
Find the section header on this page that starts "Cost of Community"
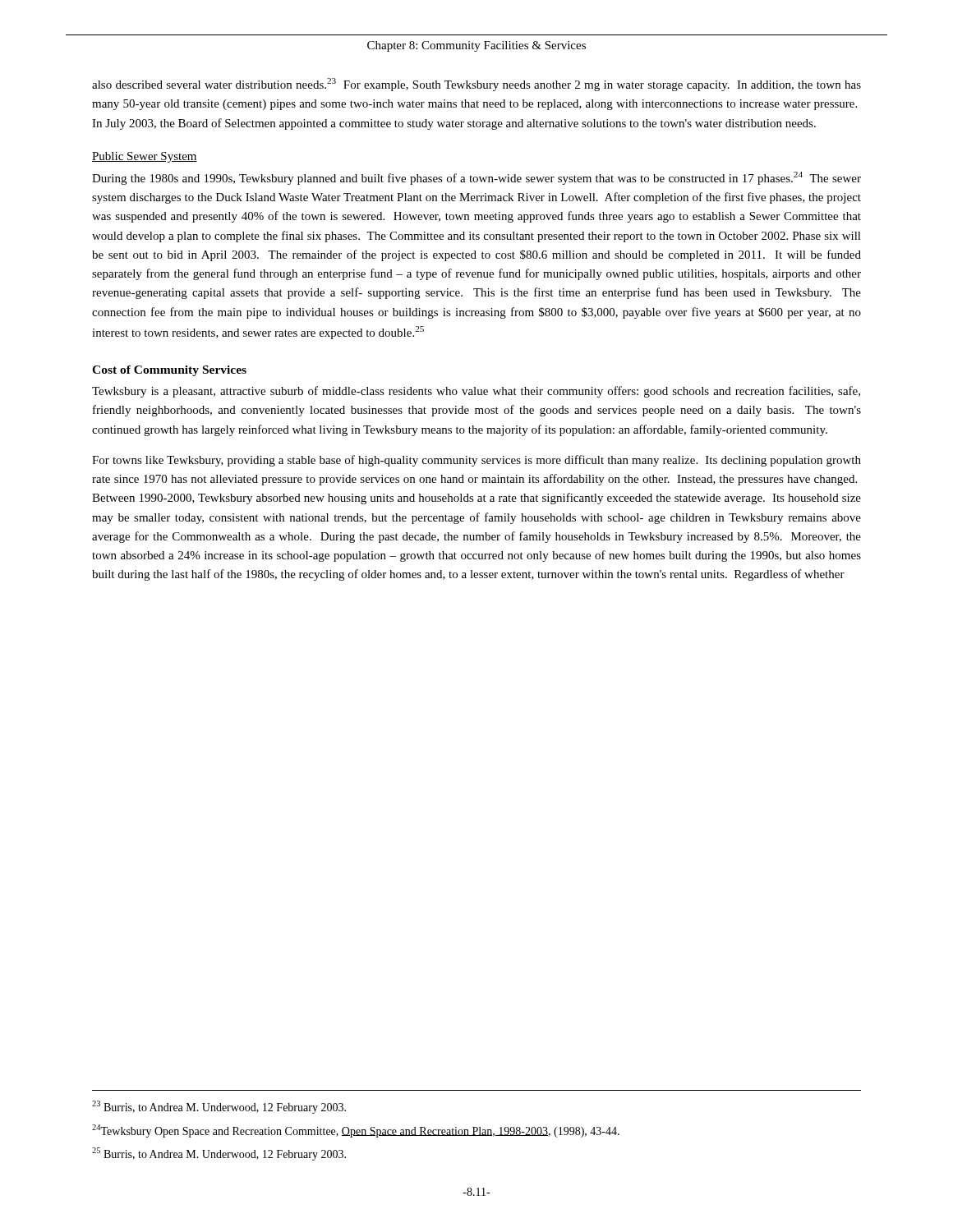pyautogui.click(x=169, y=369)
